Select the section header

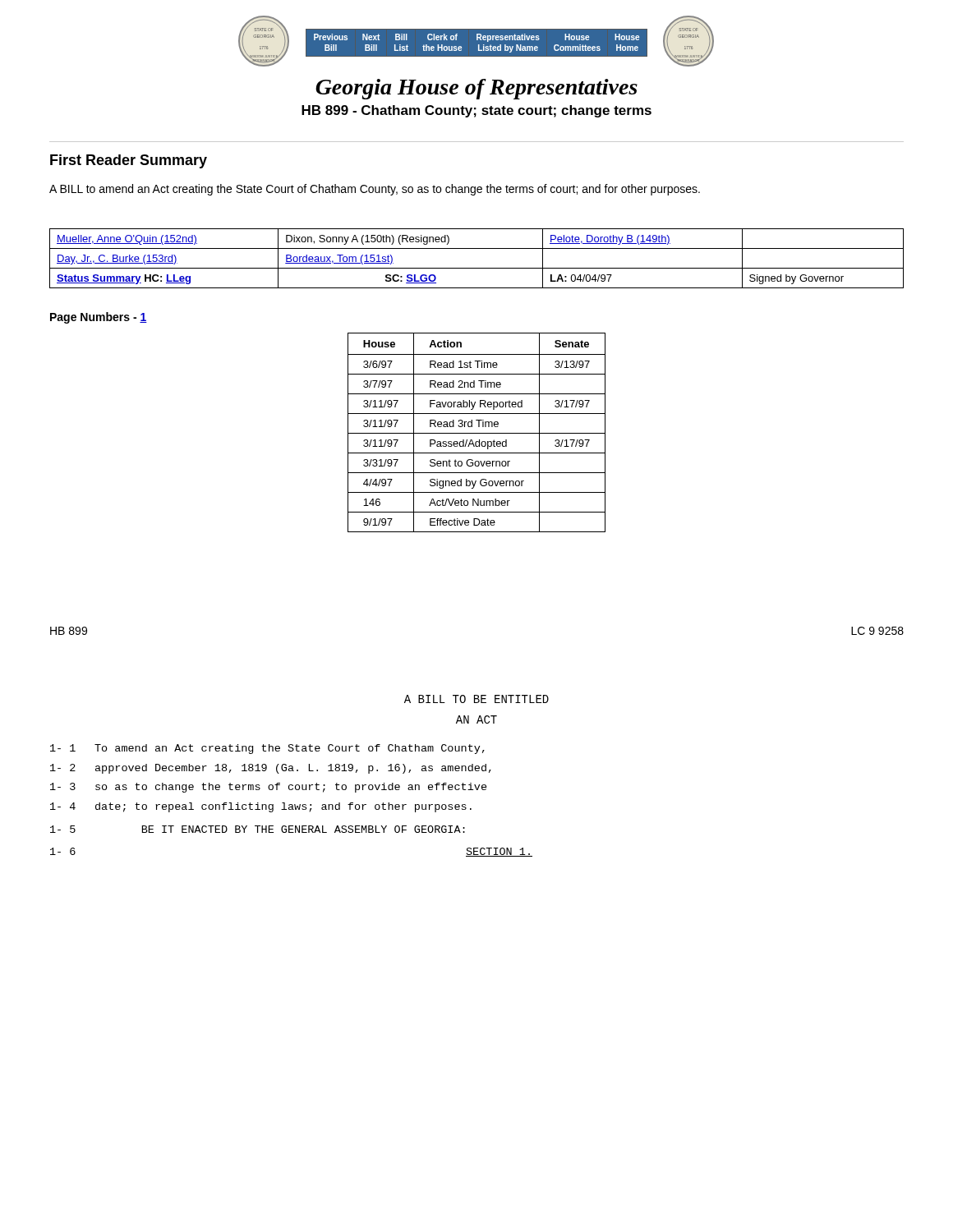pyautogui.click(x=128, y=160)
